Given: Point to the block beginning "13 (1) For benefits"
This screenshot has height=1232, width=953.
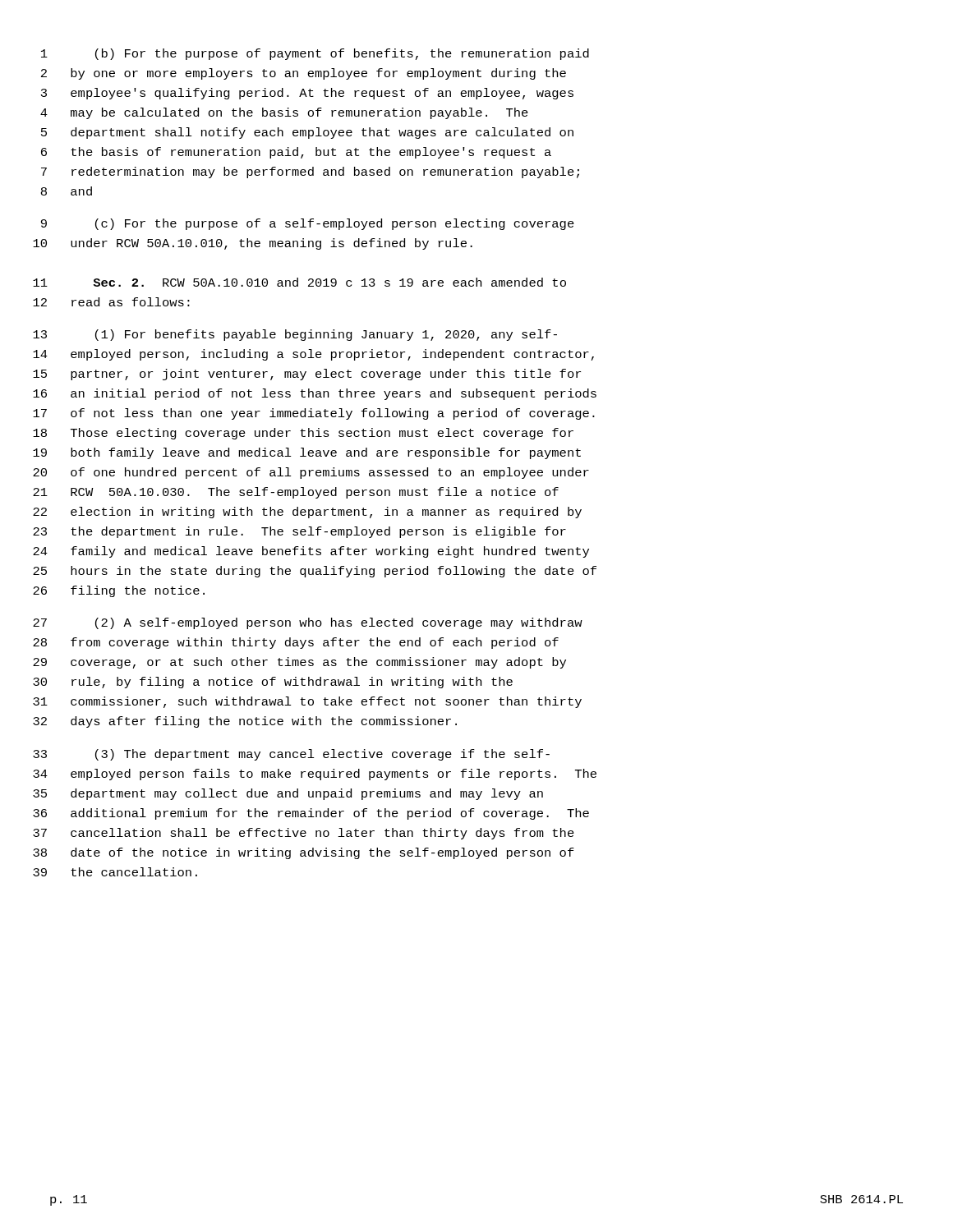Looking at the screenshot, I should coord(476,463).
